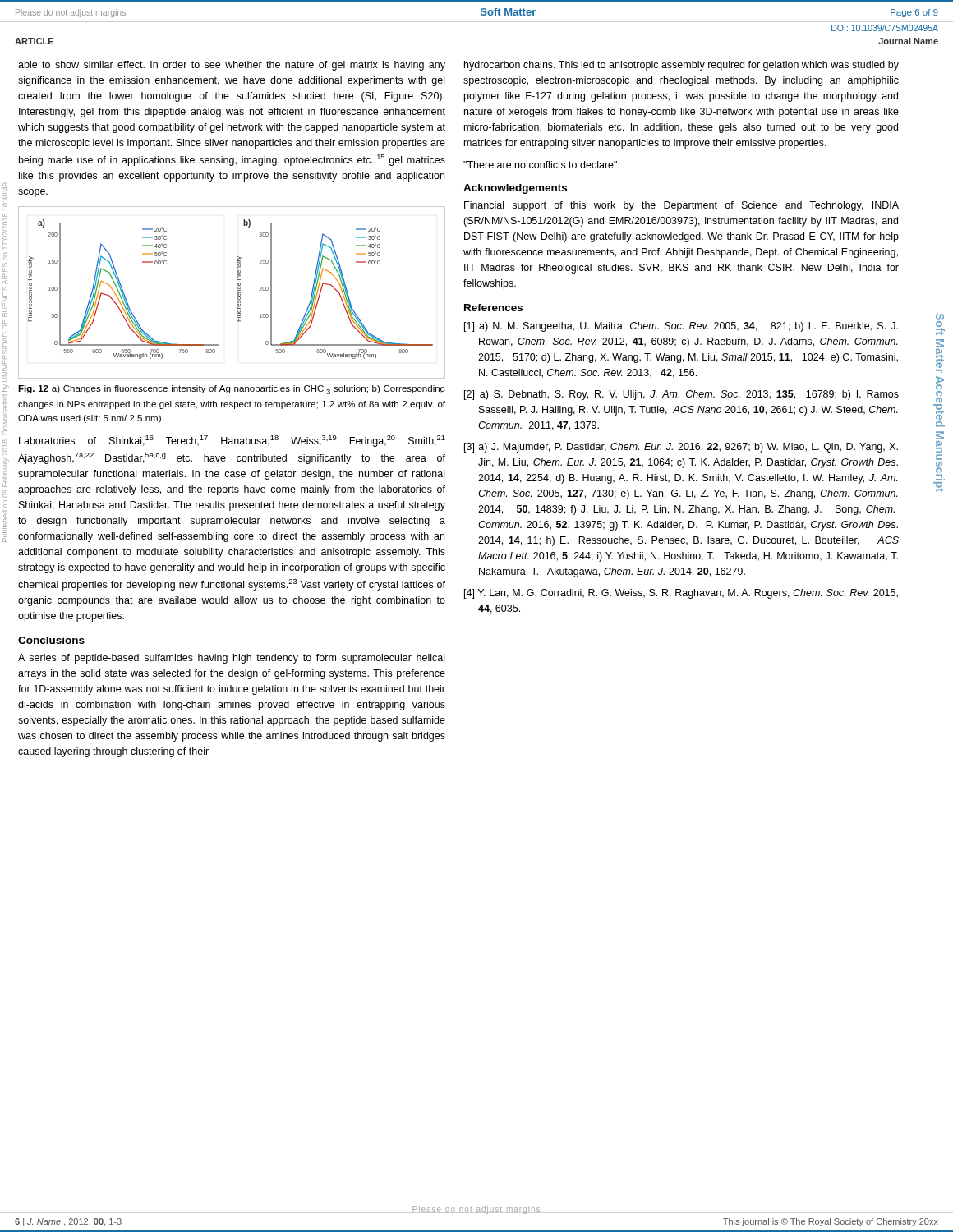Click on the caption with the text "Fig. 12 a) Changes in"

pos(232,403)
